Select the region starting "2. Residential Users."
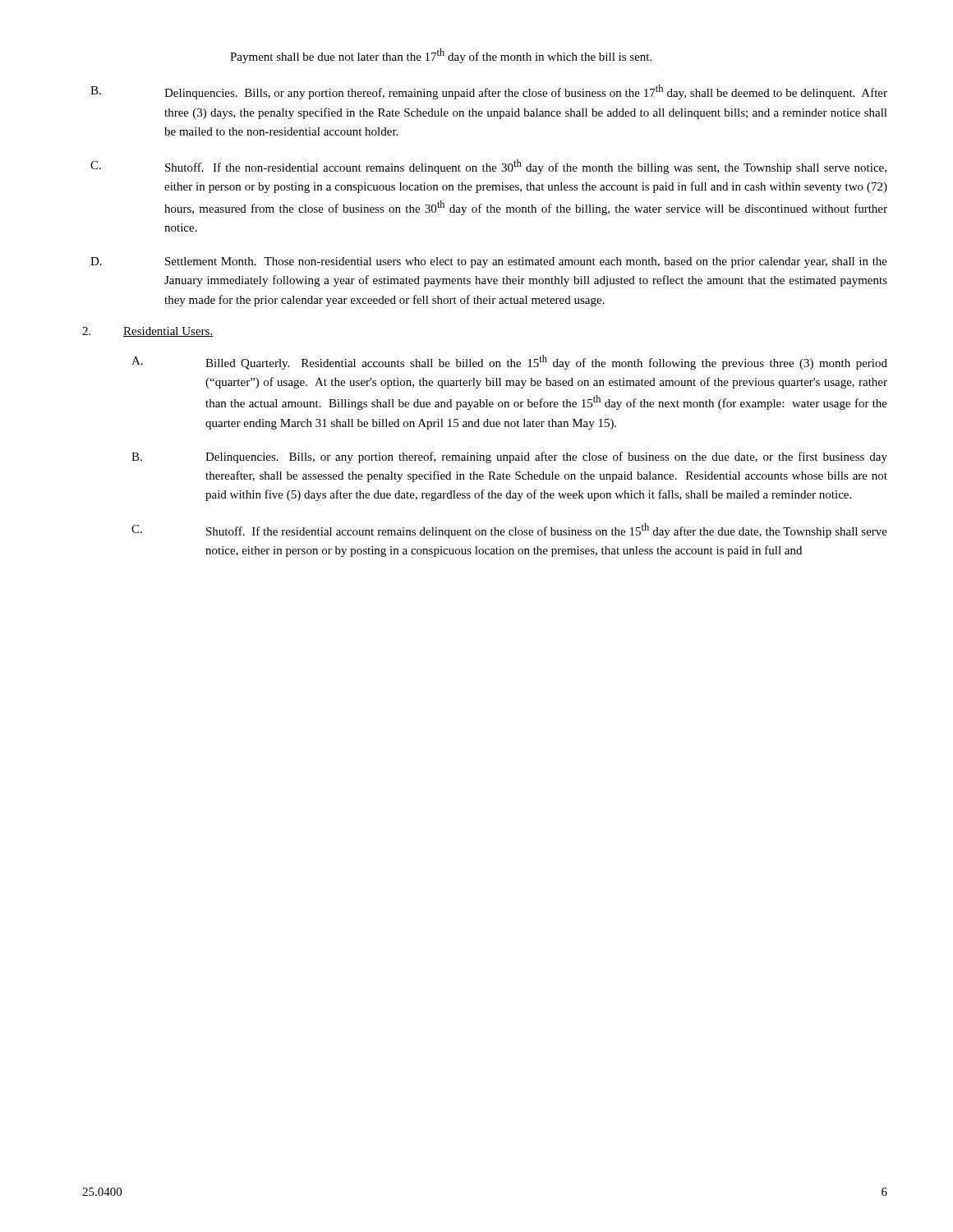Screen dimensions: 1232x953 148,331
